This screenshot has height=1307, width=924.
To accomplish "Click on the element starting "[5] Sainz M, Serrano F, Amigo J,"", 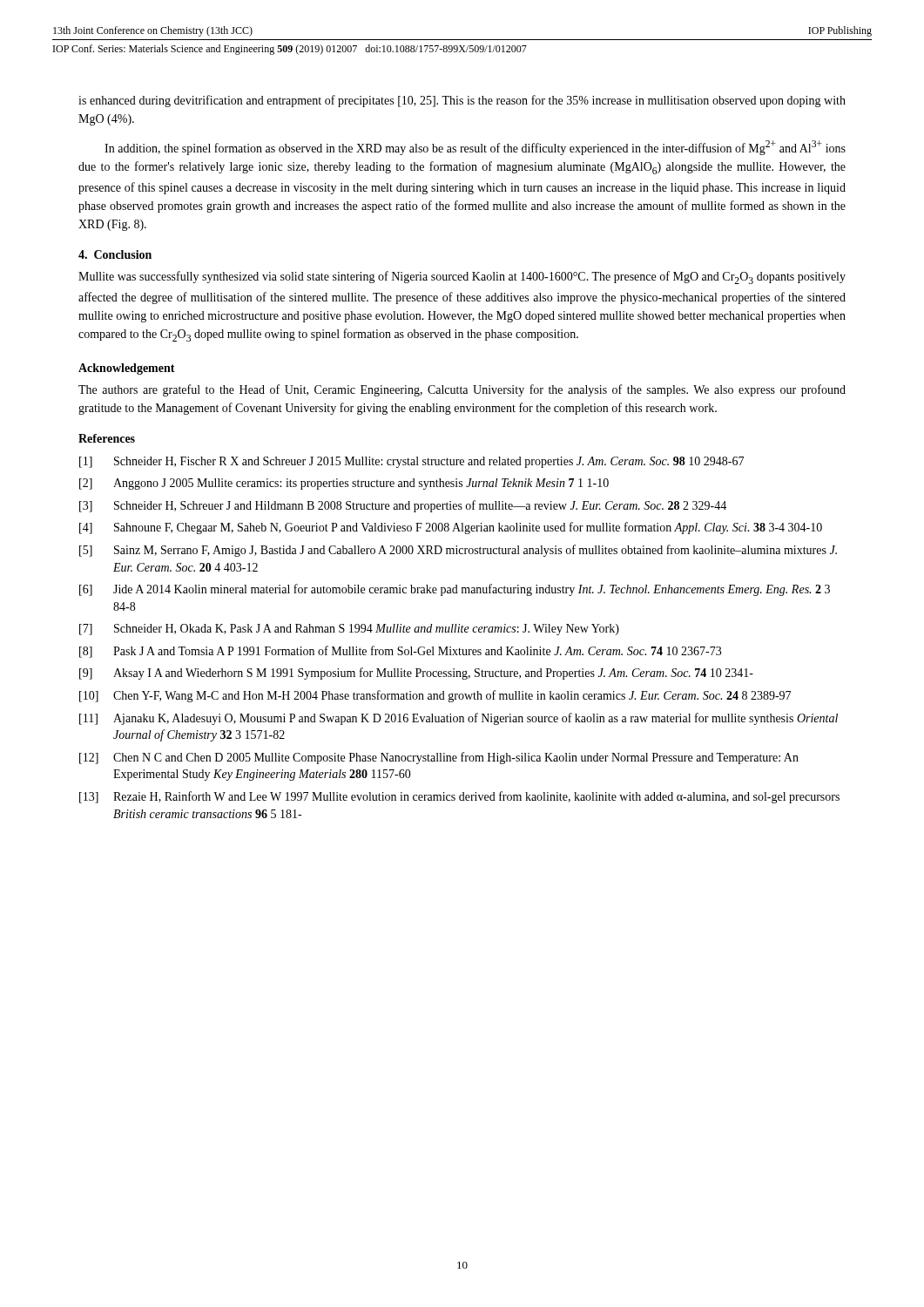I will 462,559.
